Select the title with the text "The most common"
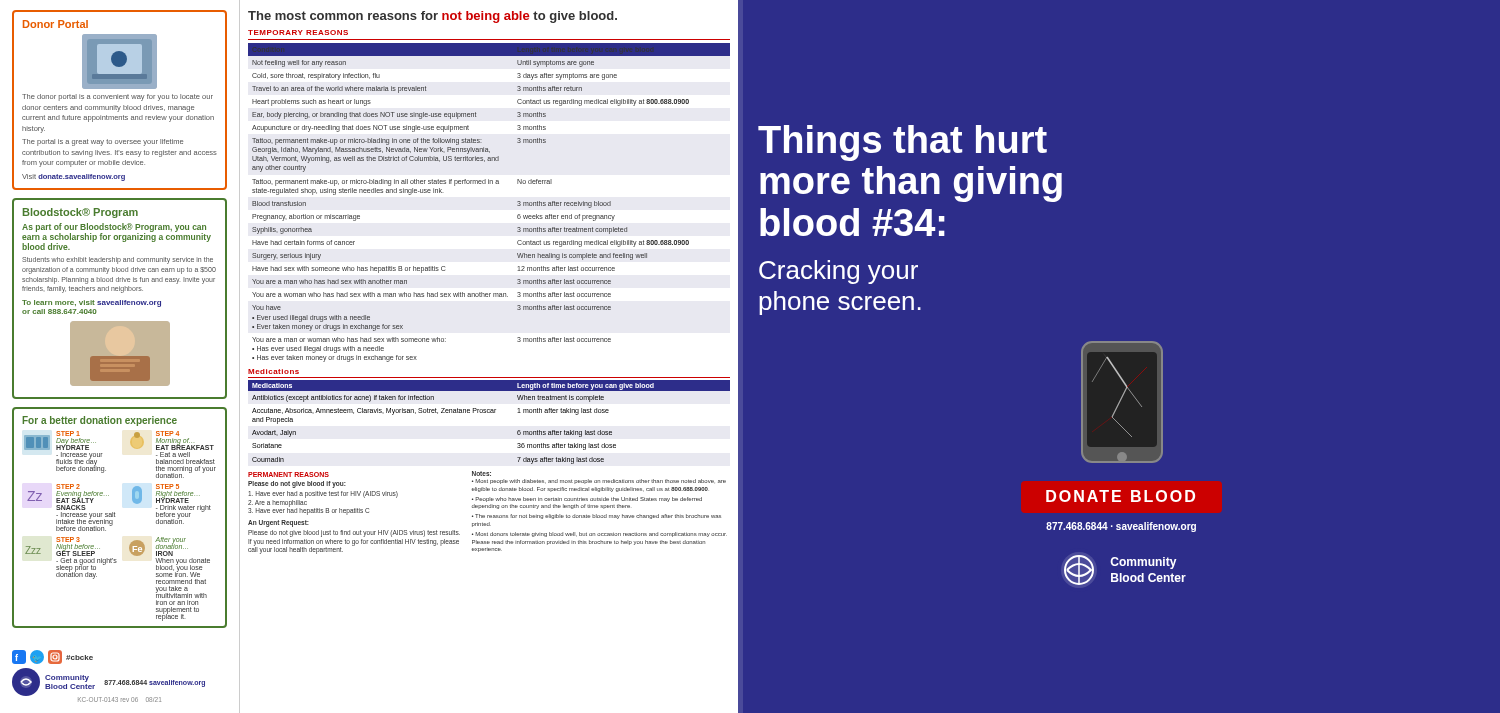 tap(433, 16)
